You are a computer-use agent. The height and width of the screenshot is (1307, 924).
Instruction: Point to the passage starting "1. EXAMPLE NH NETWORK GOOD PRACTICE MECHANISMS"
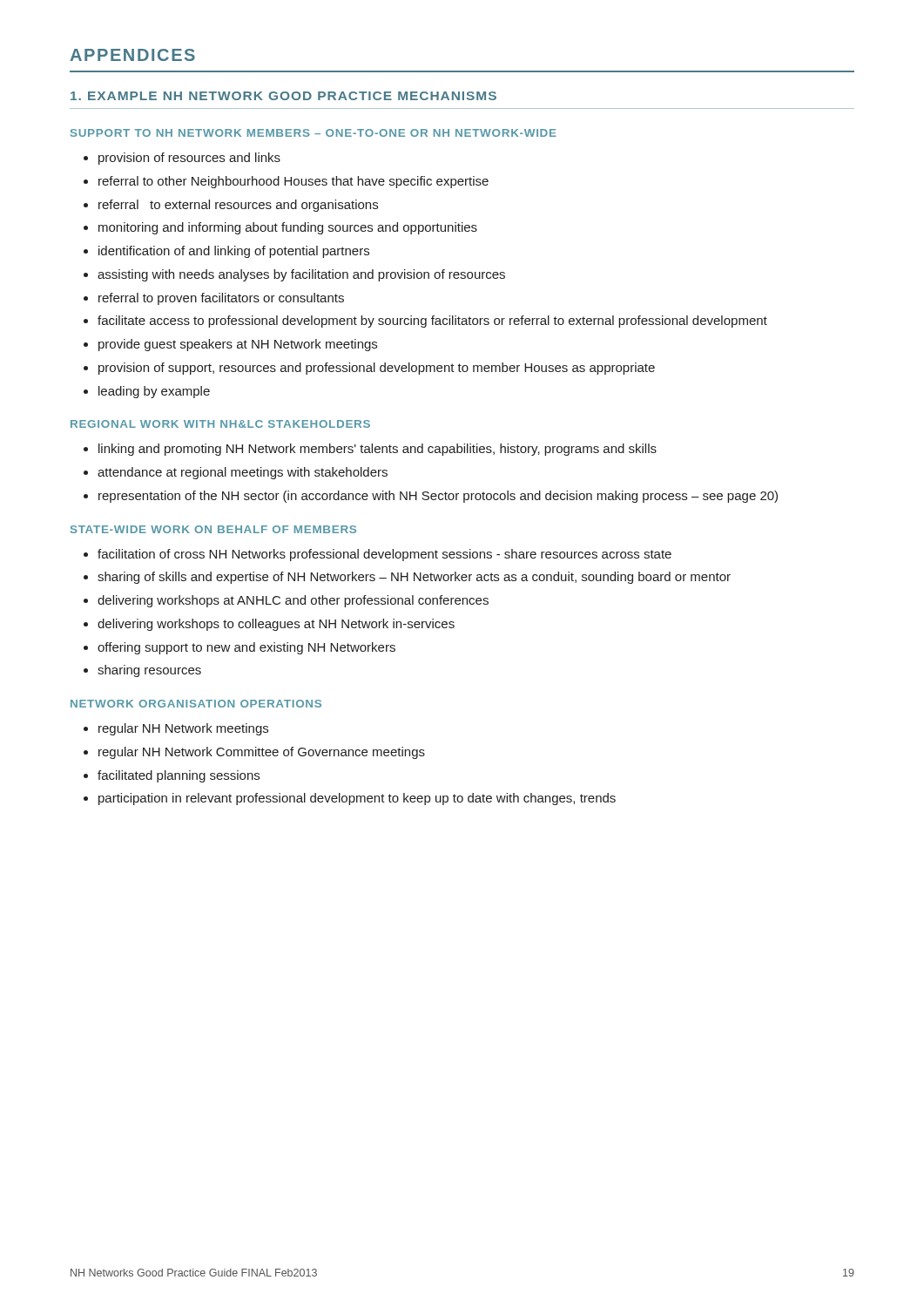pyautogui.click(x=462, y=98)
